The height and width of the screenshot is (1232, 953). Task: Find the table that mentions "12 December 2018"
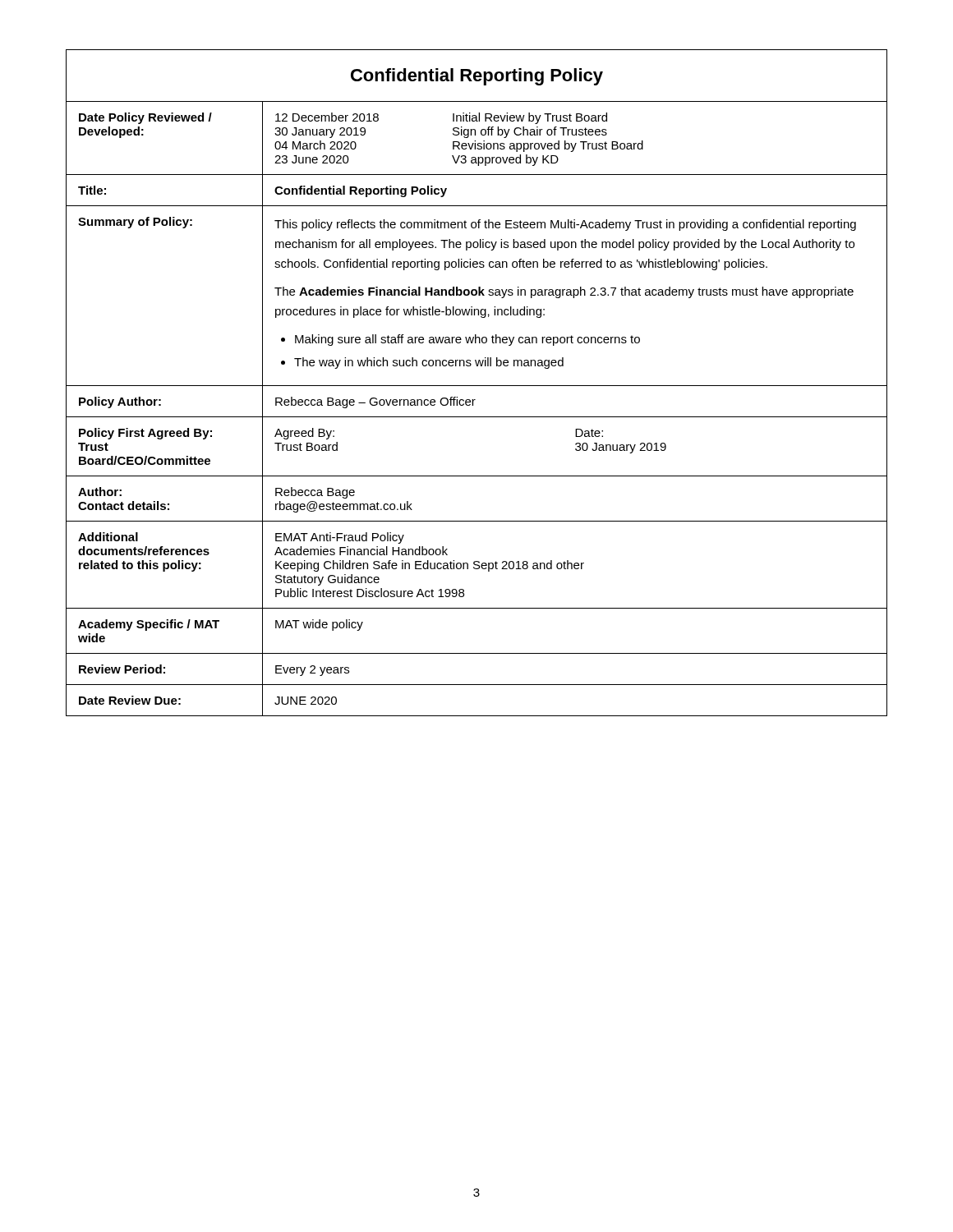(476, 383)
